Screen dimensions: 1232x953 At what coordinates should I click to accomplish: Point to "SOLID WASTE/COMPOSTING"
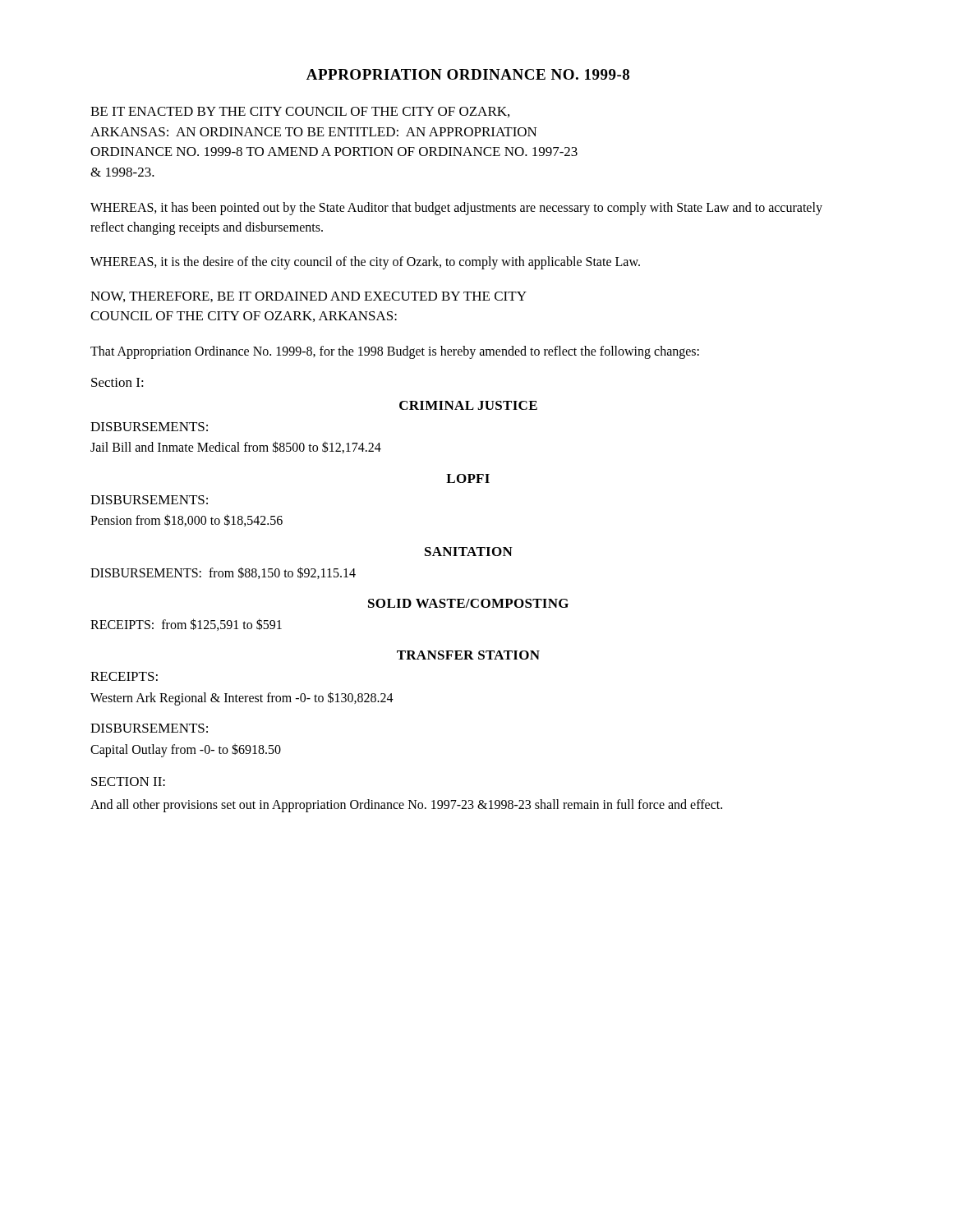click(x=468, y=603)
